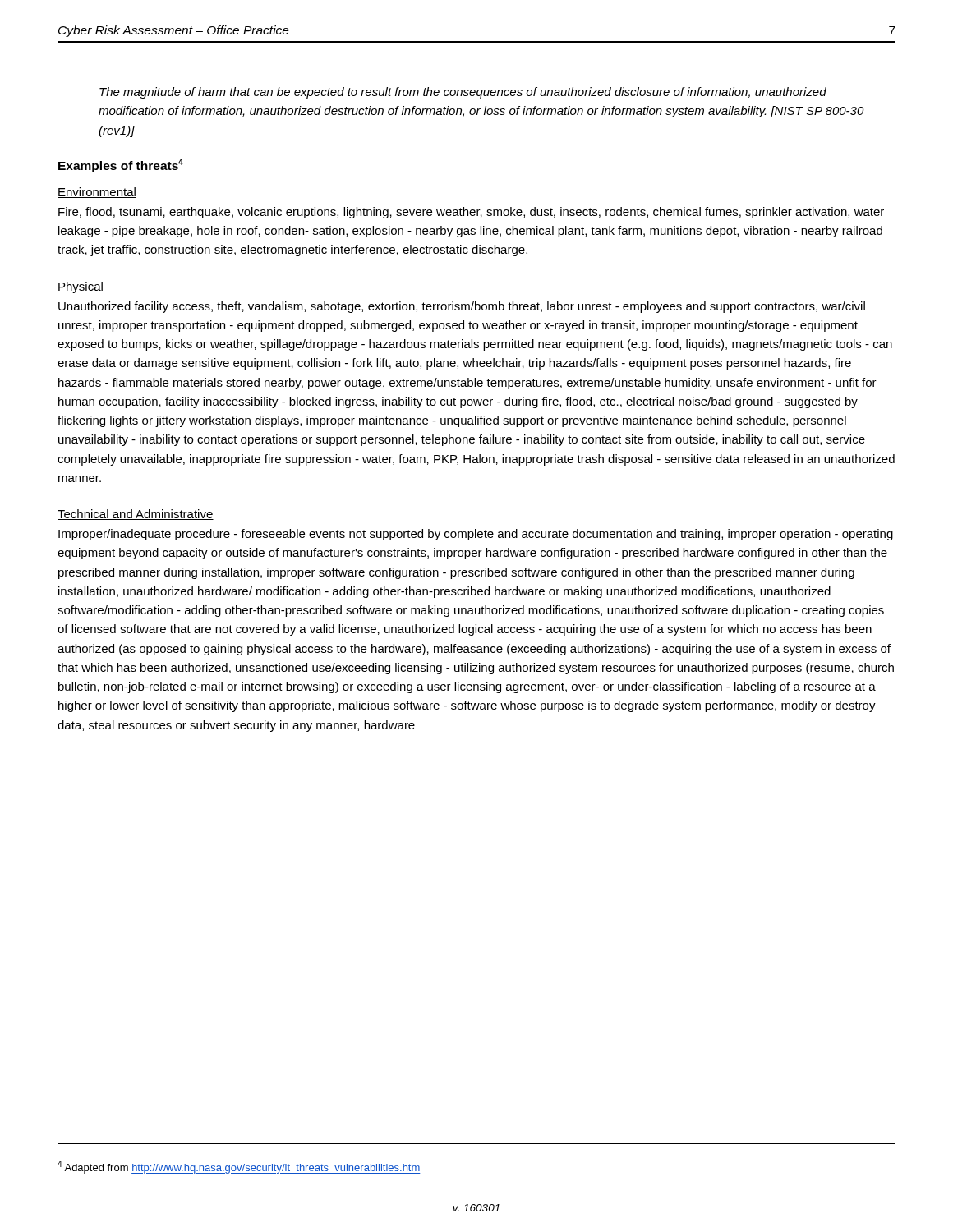
Task: Navigate to the text block starting "Examples of threats4"
Action: (x=120, y=165)
